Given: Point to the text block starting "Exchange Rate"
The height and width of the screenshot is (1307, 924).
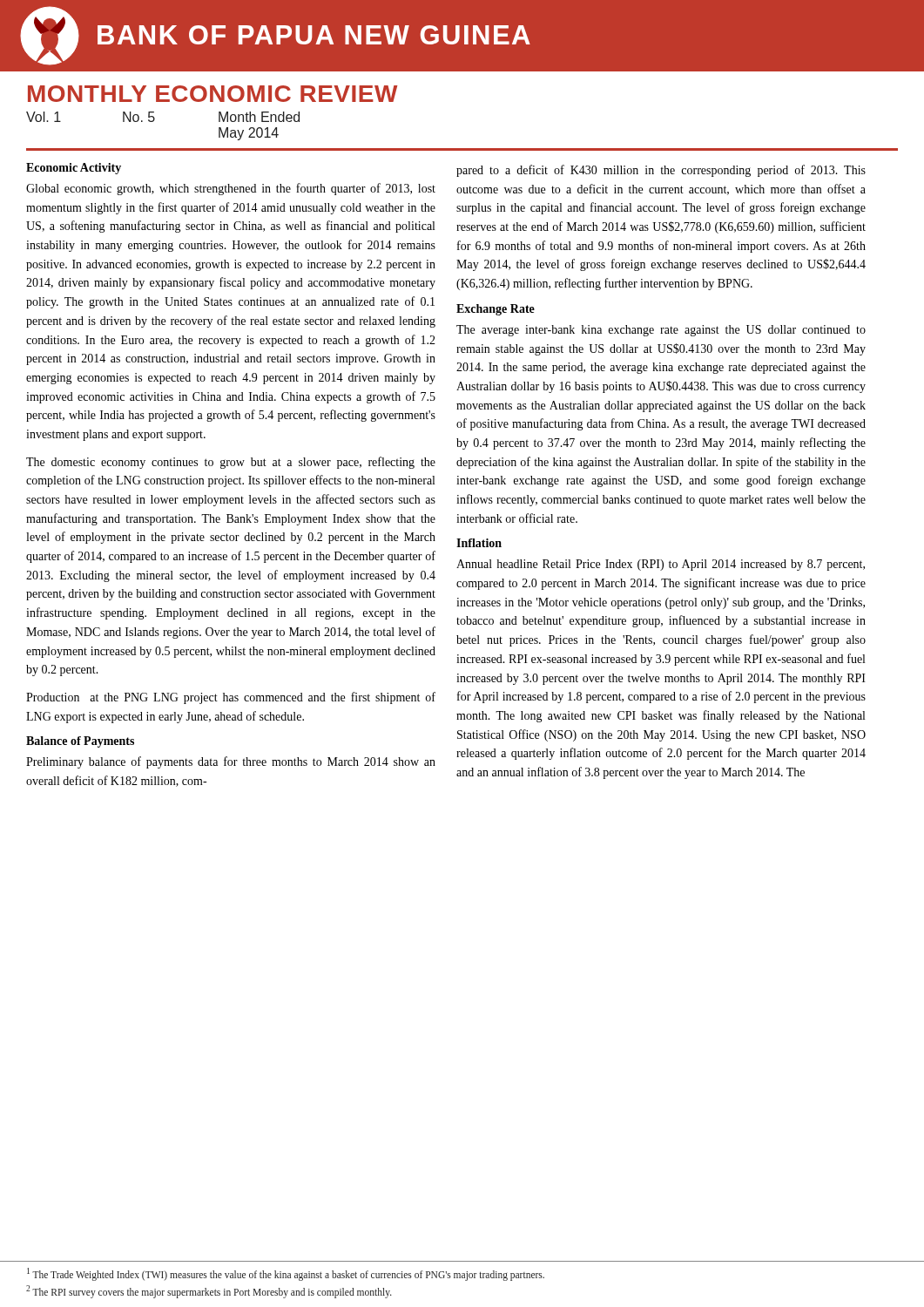Looking at the screenshot, I should pyautogui.click(x=495, y=309).
